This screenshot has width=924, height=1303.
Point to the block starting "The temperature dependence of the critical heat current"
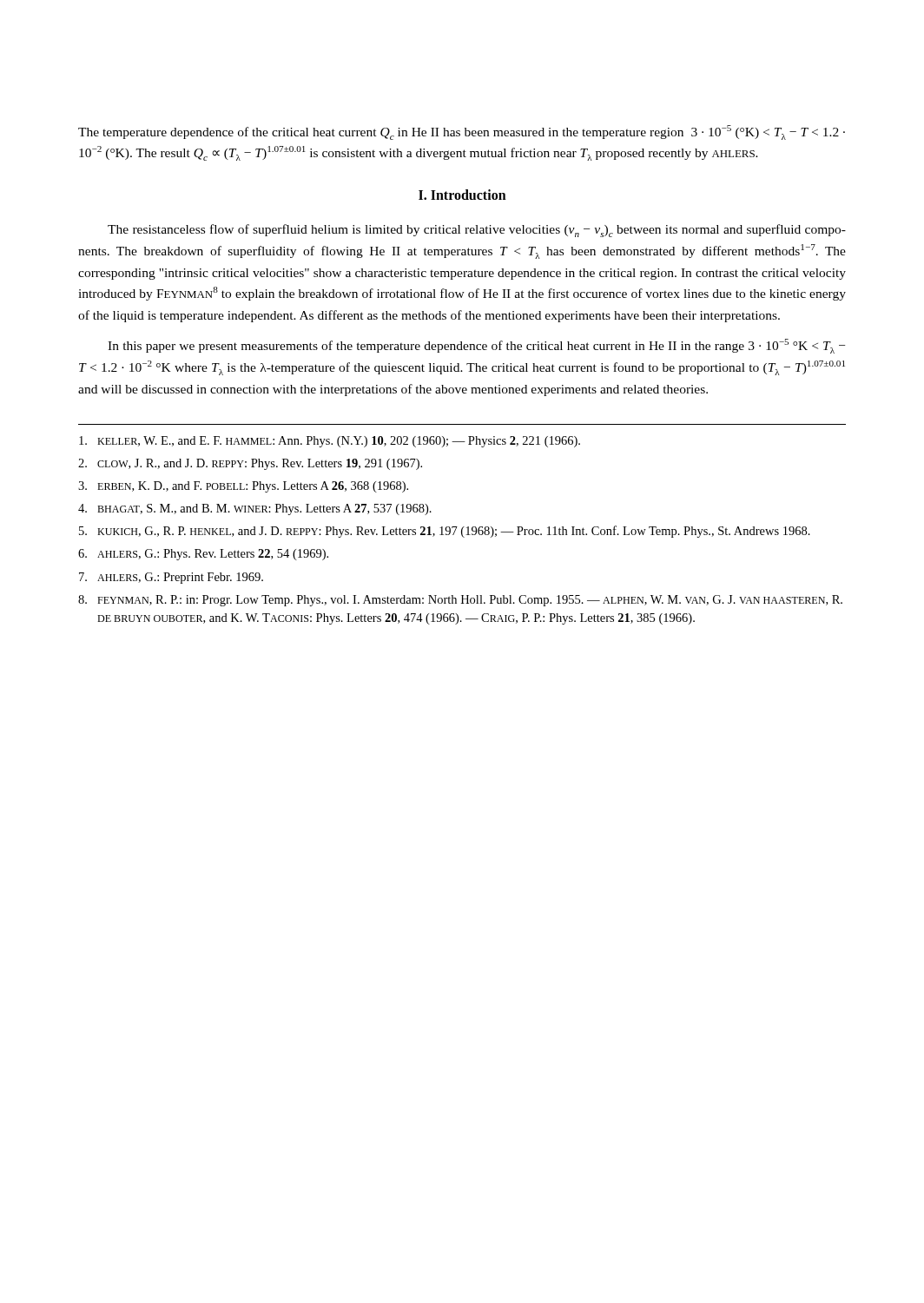click(x=462, y=142)
